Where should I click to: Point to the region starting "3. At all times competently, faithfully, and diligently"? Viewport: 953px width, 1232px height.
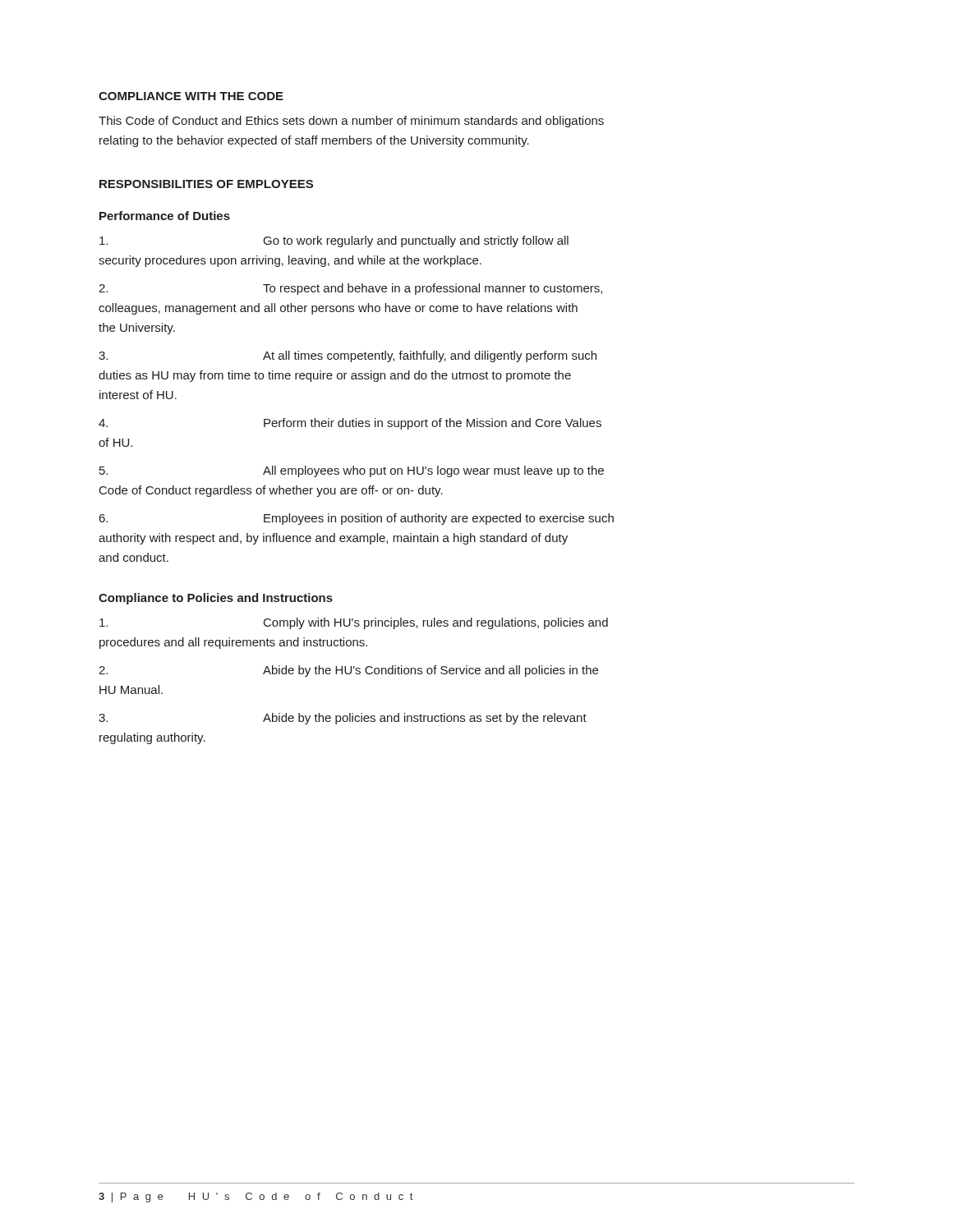pos(476,375)
